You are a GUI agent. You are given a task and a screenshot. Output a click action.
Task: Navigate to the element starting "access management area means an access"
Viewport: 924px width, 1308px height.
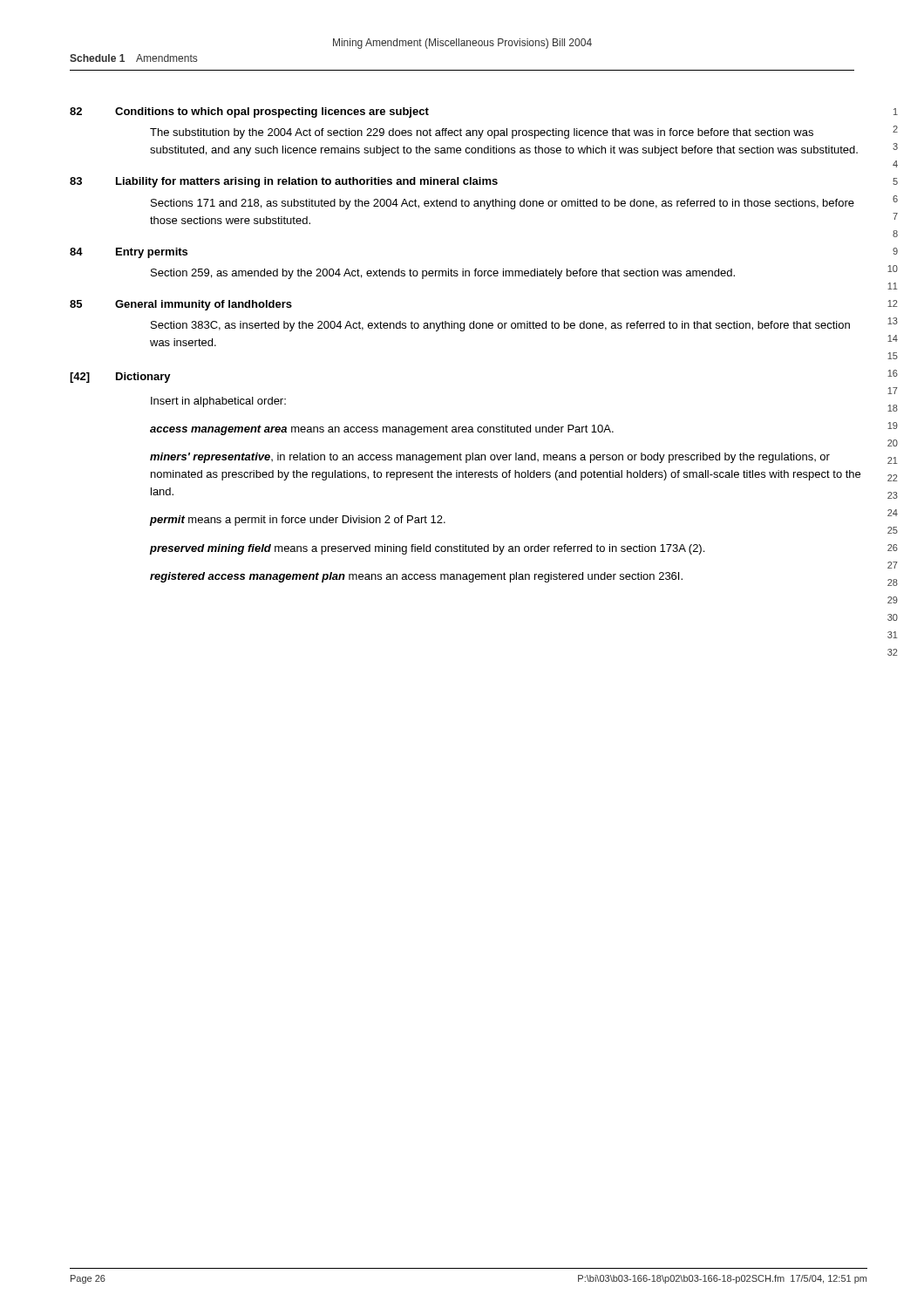pyautogui.click(x=382, y=429)
